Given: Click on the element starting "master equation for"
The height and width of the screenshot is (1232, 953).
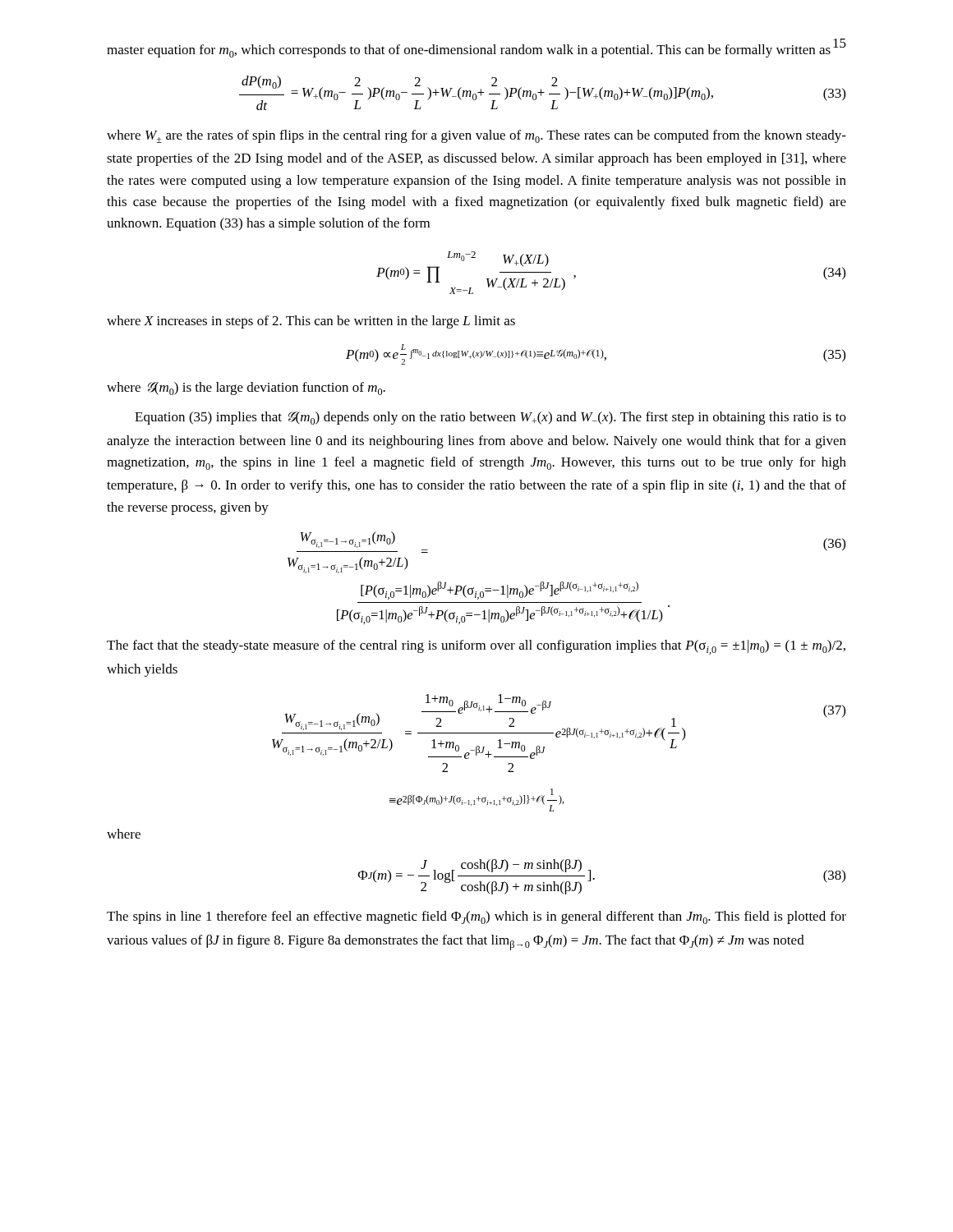Looking at the screenshot, I should 469,51.
